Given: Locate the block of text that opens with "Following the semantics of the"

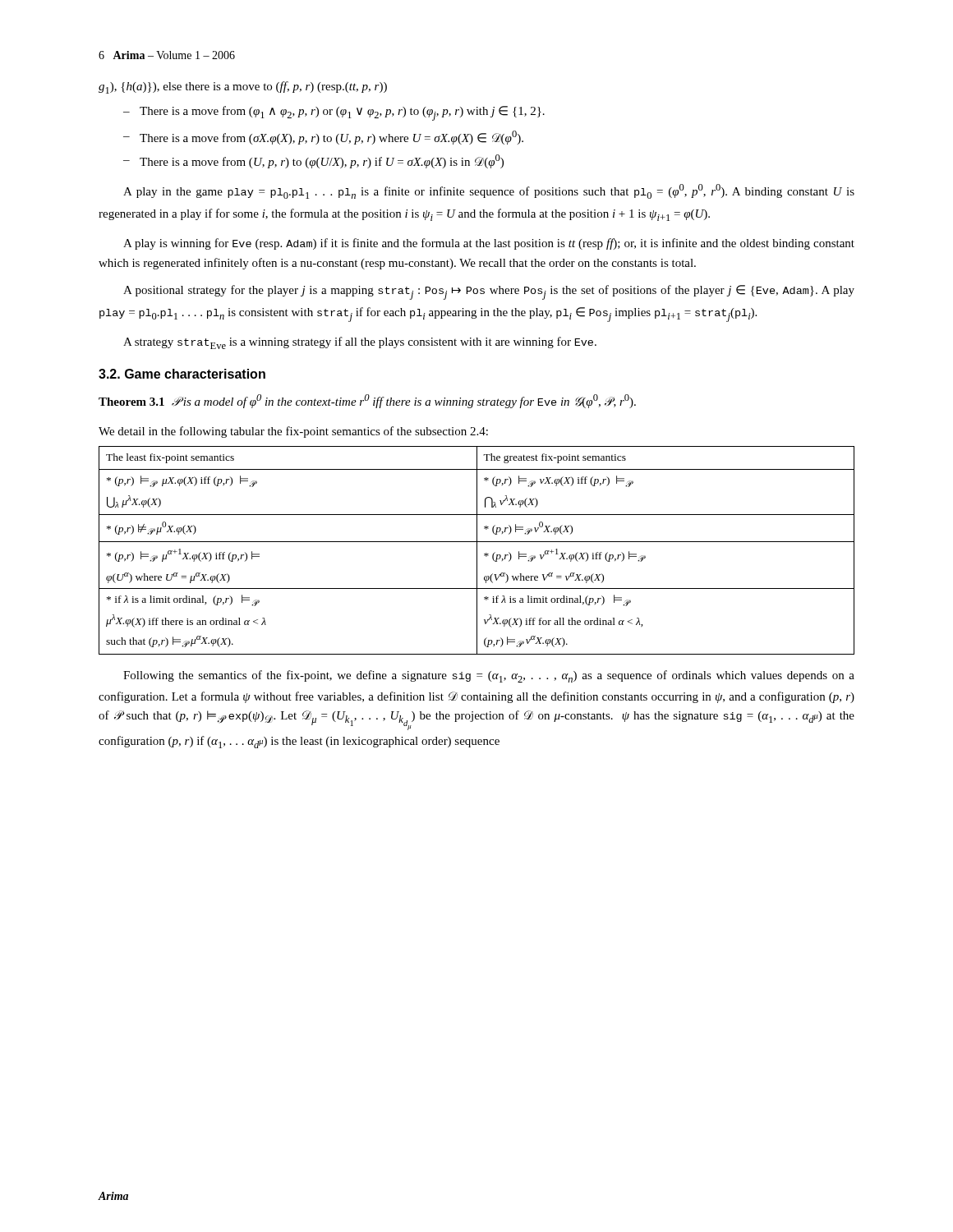Looking at the screenshot, I should 476,710.
